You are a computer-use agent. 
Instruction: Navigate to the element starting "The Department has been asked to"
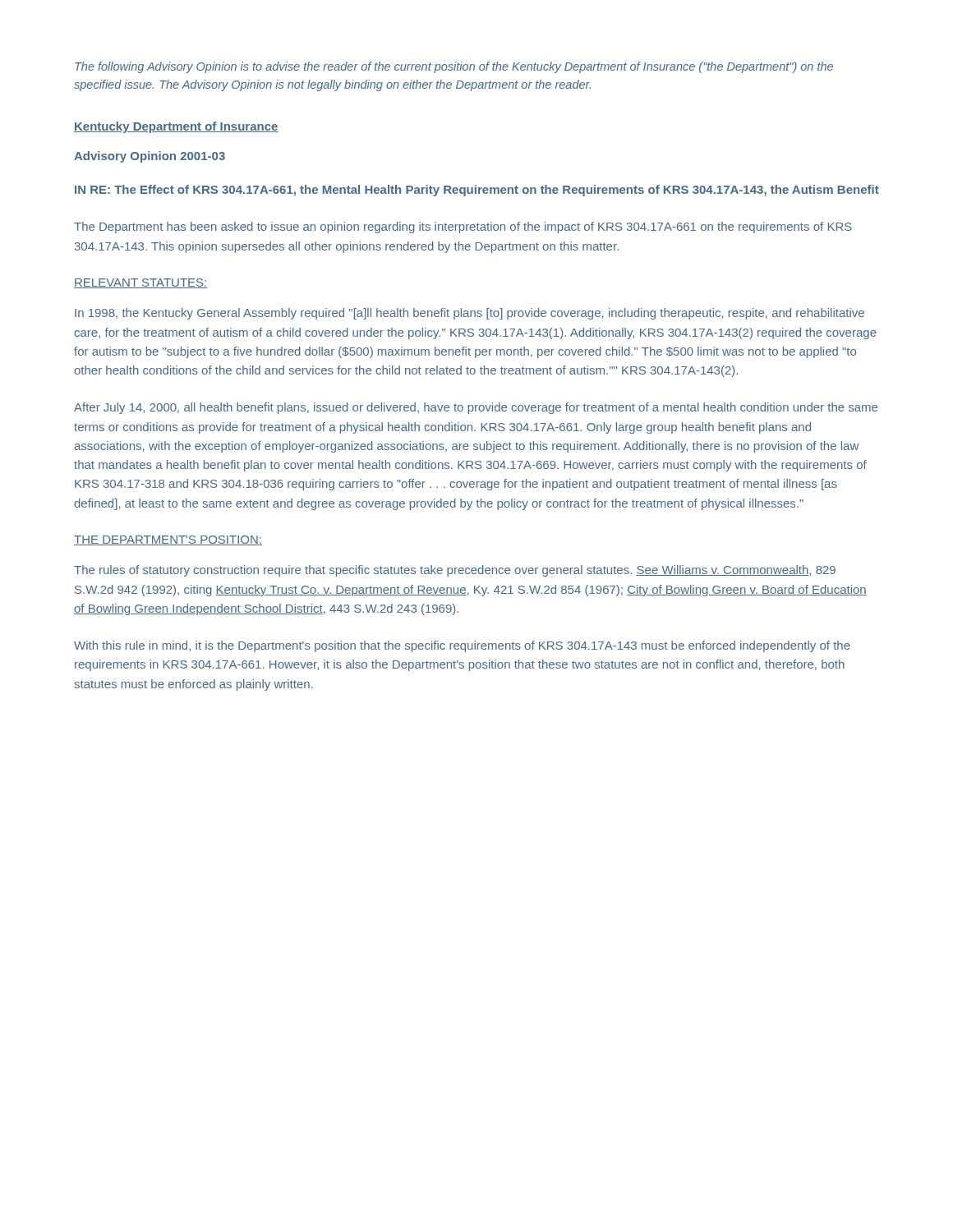click(x=463, y=236)
